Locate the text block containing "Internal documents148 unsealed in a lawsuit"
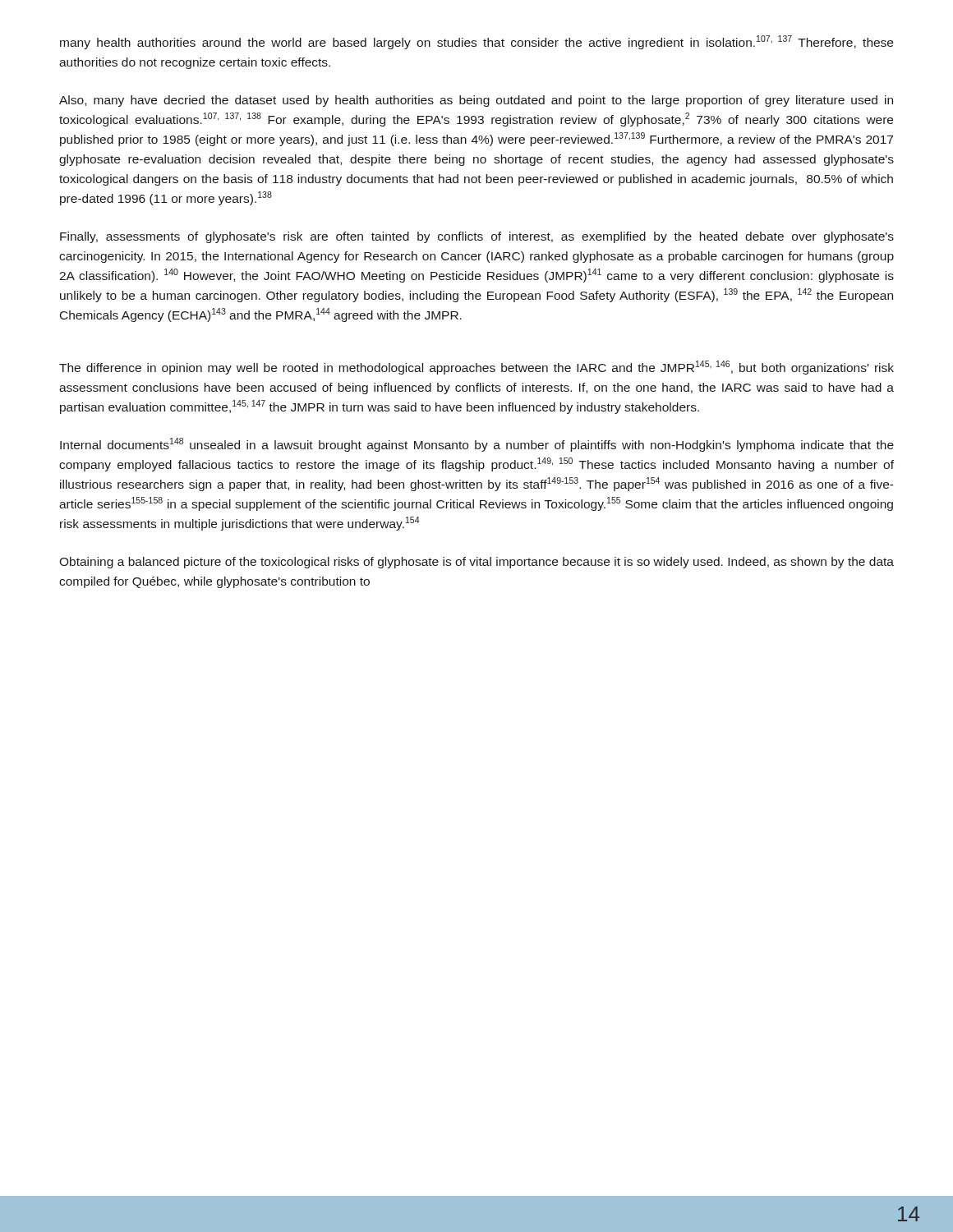 476,484
